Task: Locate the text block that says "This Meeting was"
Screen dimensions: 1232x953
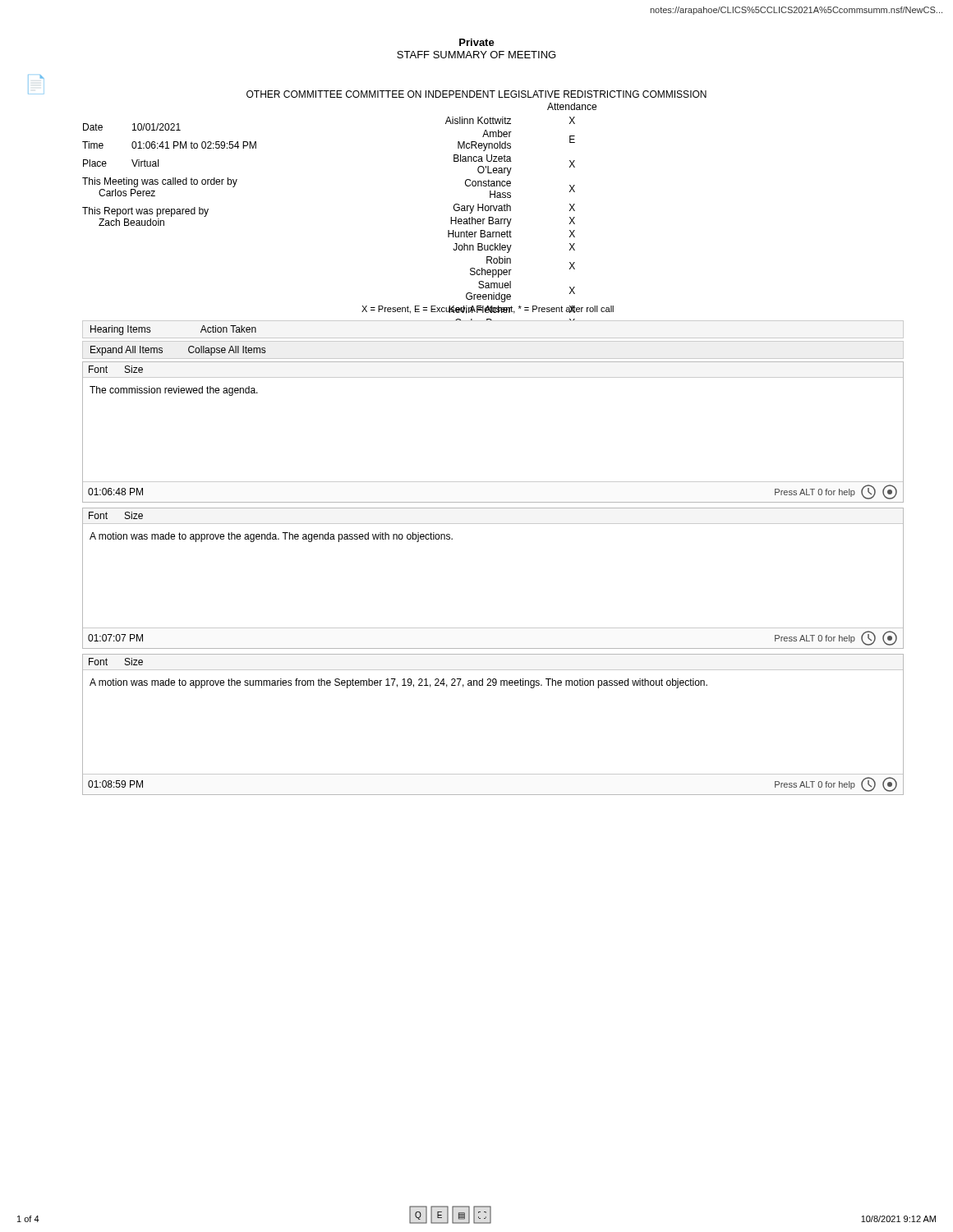Action: point(160,187)
